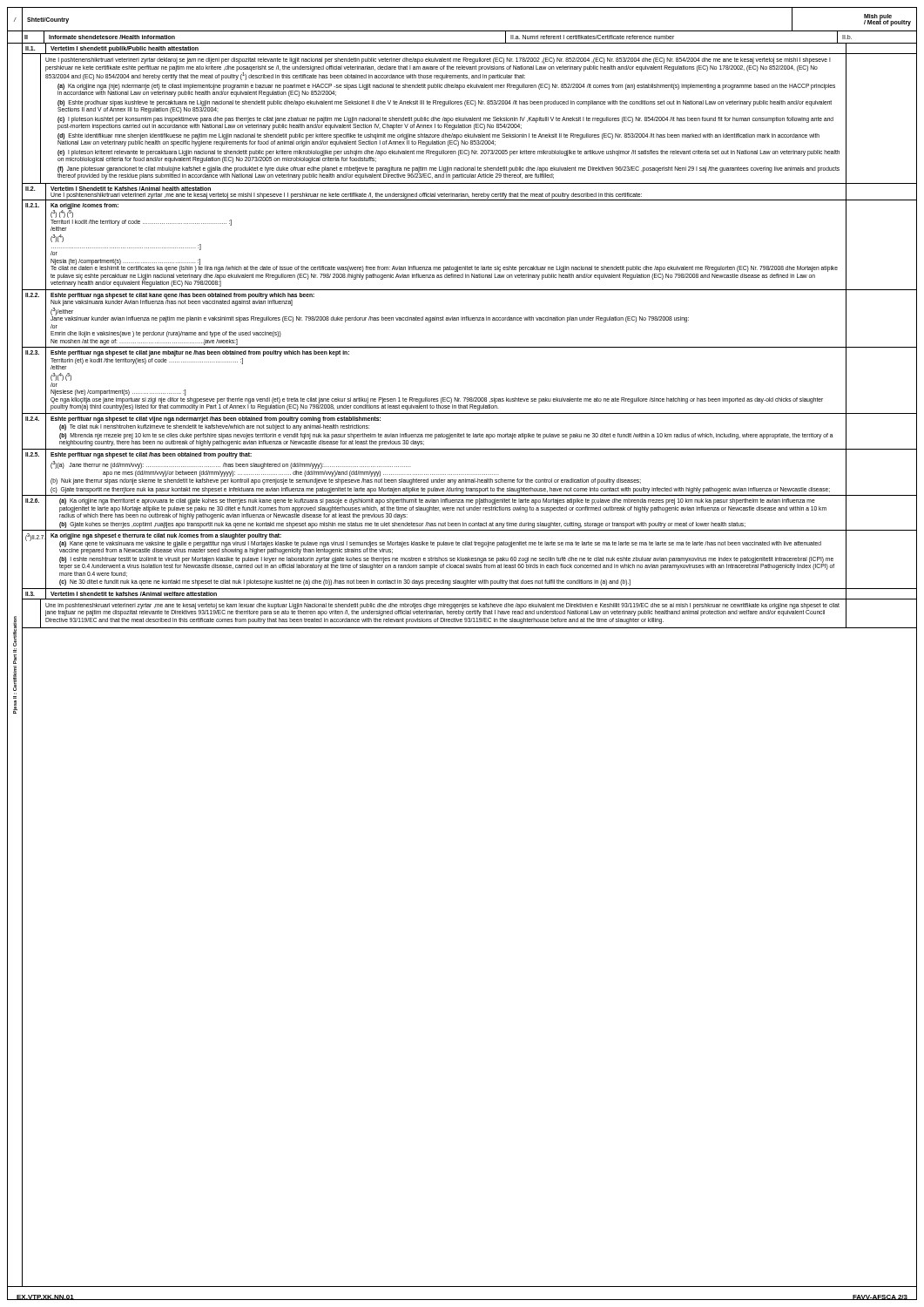Select the table that reads "II Informate shendetesore /Health"

(462, 37)
